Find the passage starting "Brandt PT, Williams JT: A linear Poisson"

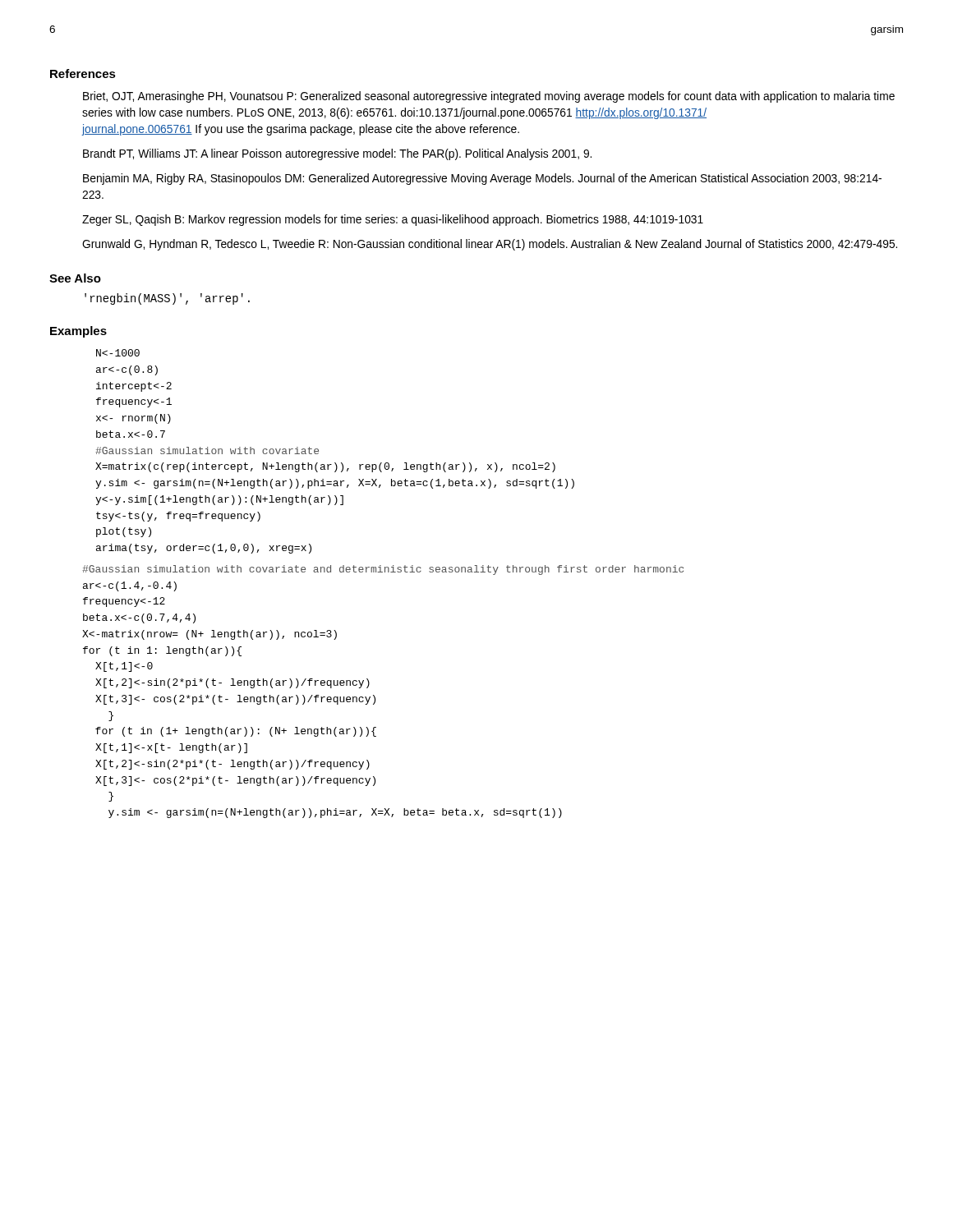coord(337,154)
